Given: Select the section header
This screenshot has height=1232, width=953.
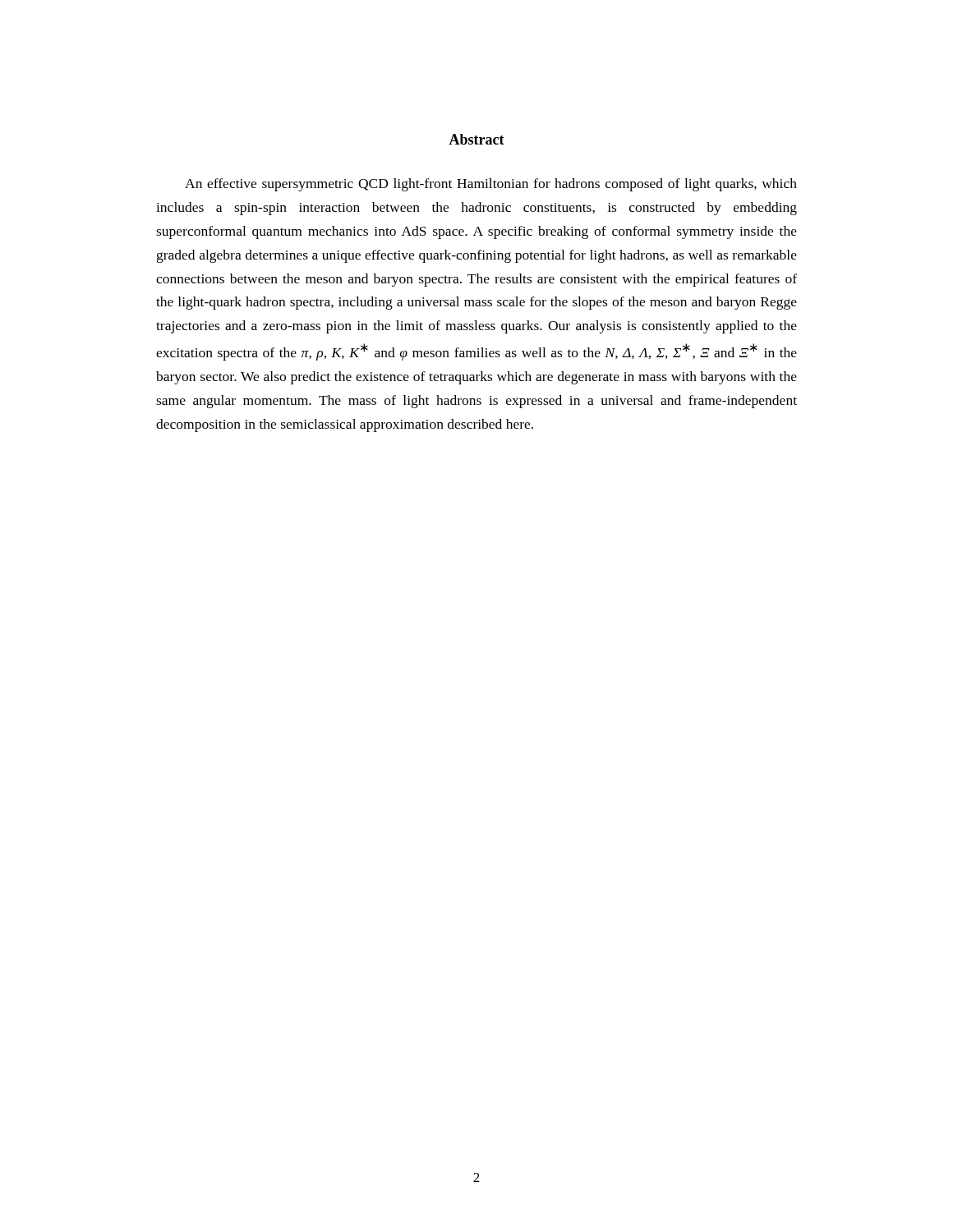Looking at the screenshot, I should pyautogui.click(x=476, y=140).
